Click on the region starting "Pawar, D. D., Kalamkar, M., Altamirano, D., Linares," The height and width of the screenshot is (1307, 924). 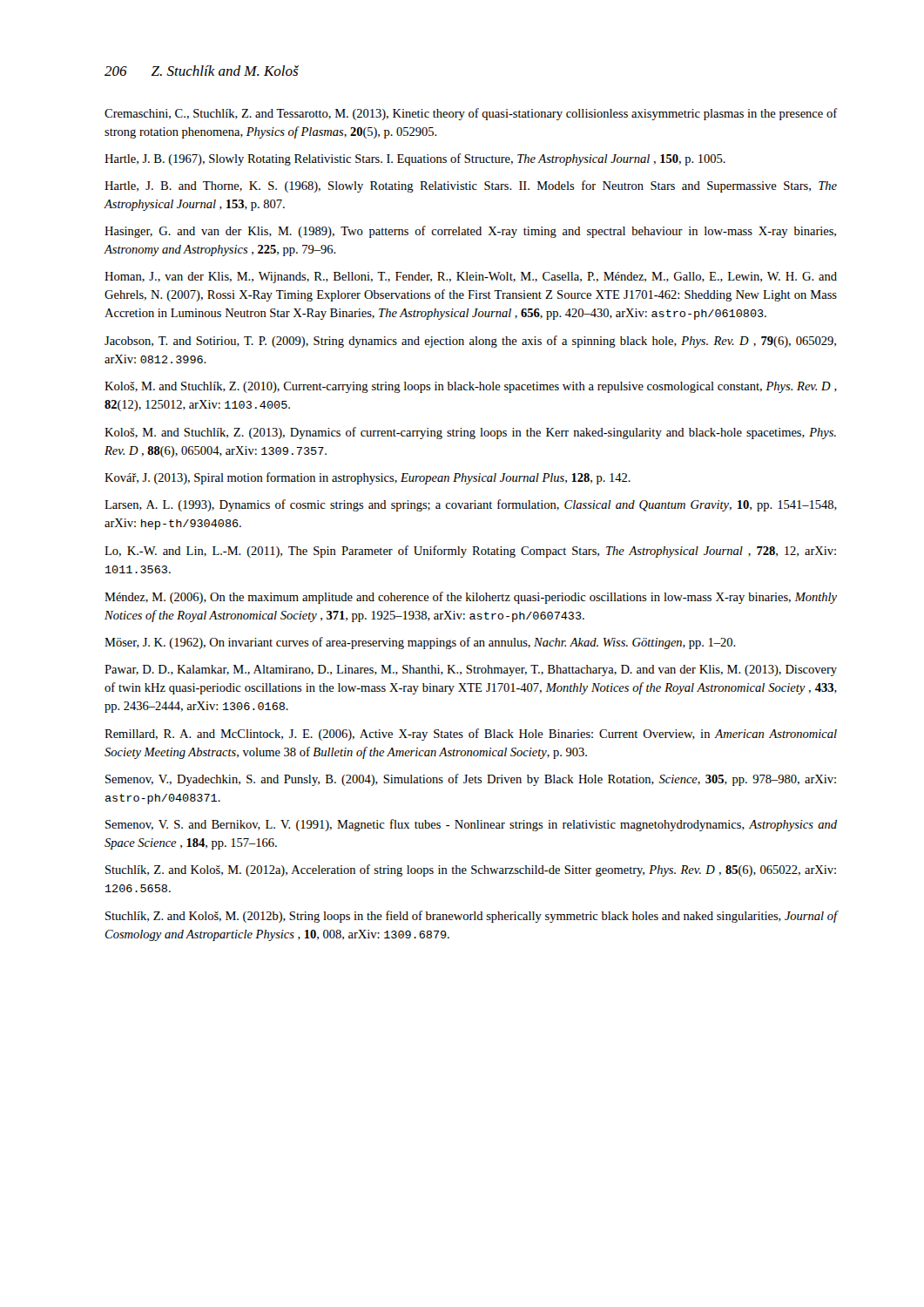471,688
